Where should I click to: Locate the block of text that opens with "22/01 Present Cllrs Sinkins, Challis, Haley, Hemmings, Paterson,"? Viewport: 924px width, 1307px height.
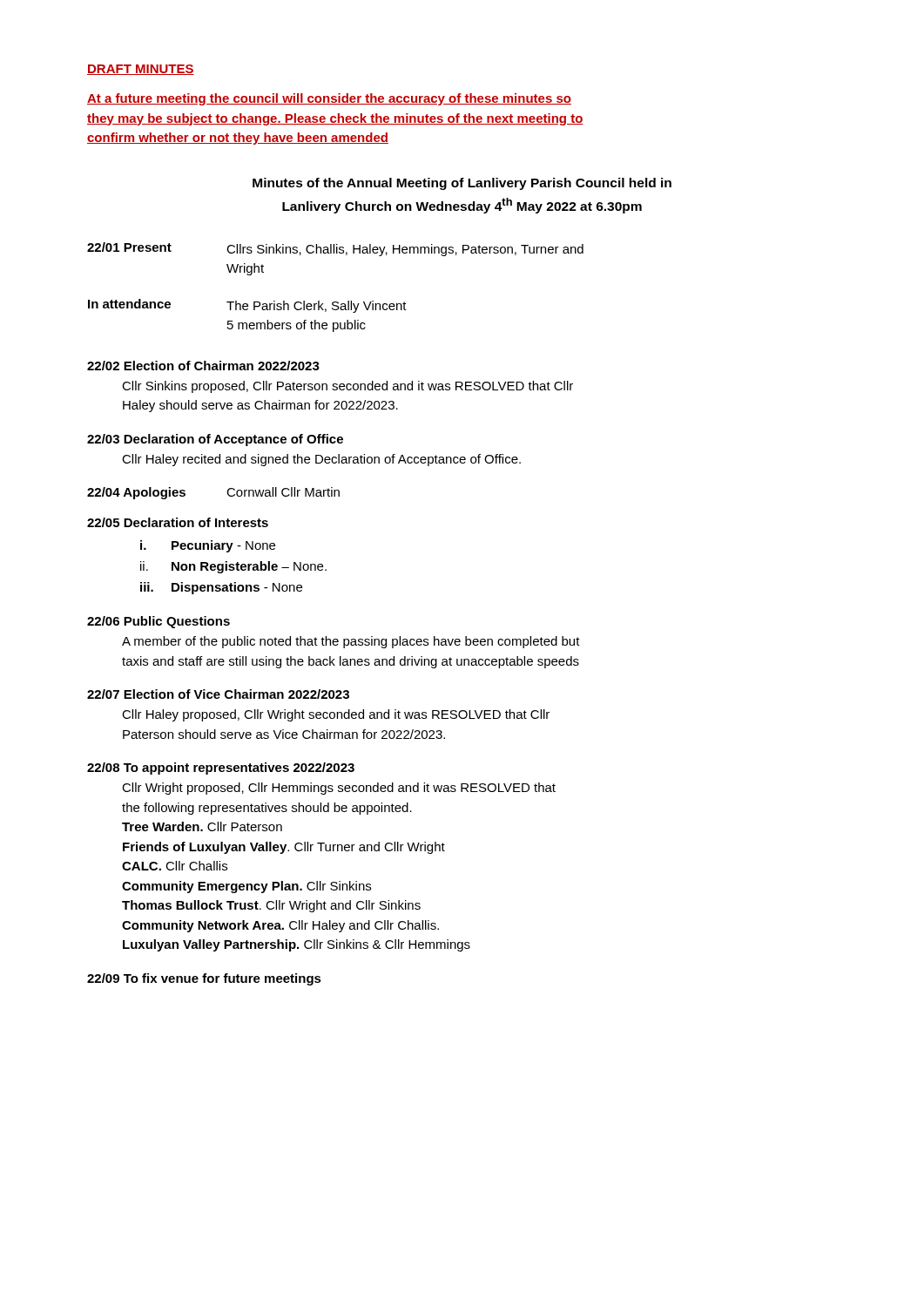[x=336, y=259]
